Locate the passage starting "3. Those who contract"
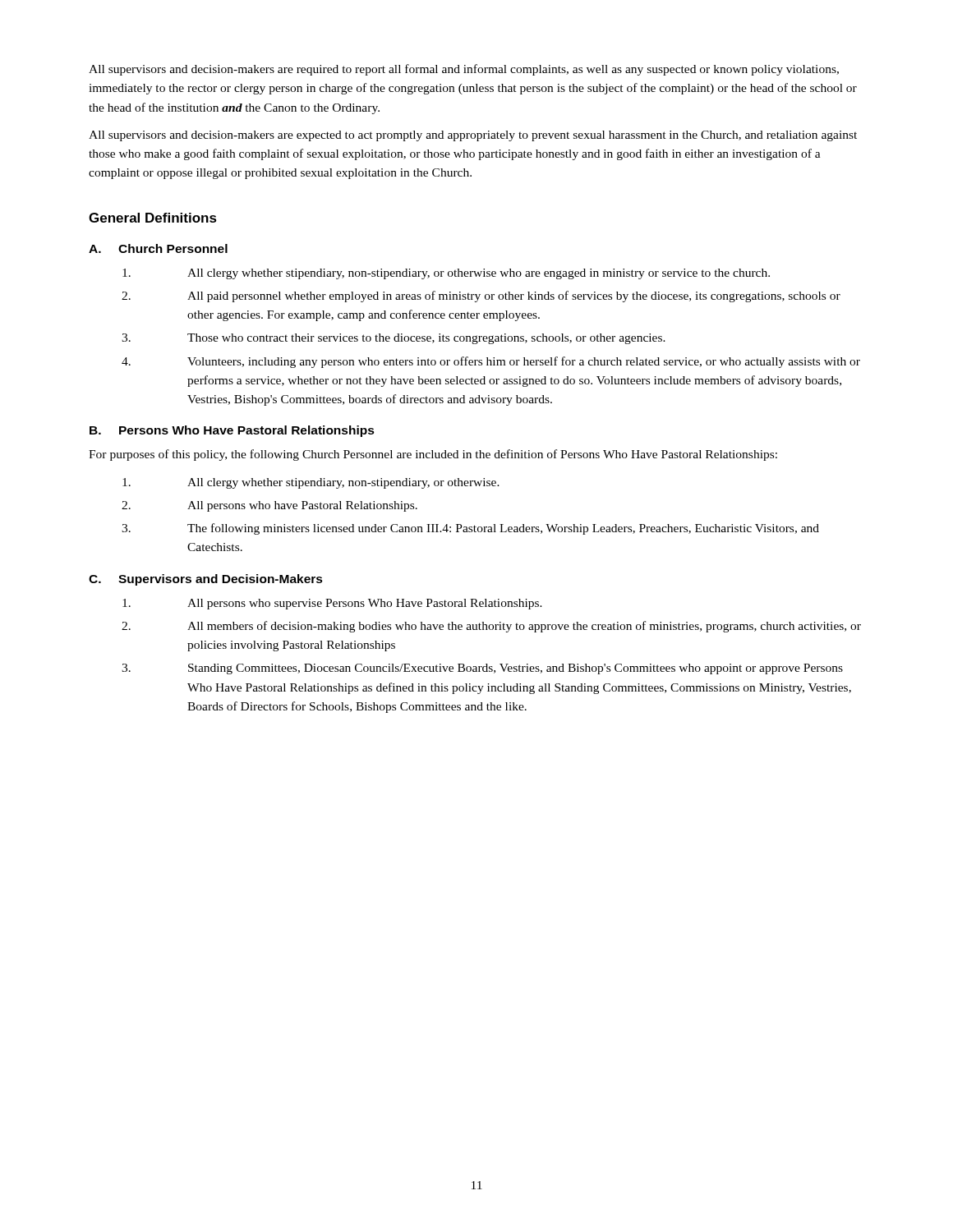The width and height of the screenshot is (953, 1232). (x=476, y=338)
